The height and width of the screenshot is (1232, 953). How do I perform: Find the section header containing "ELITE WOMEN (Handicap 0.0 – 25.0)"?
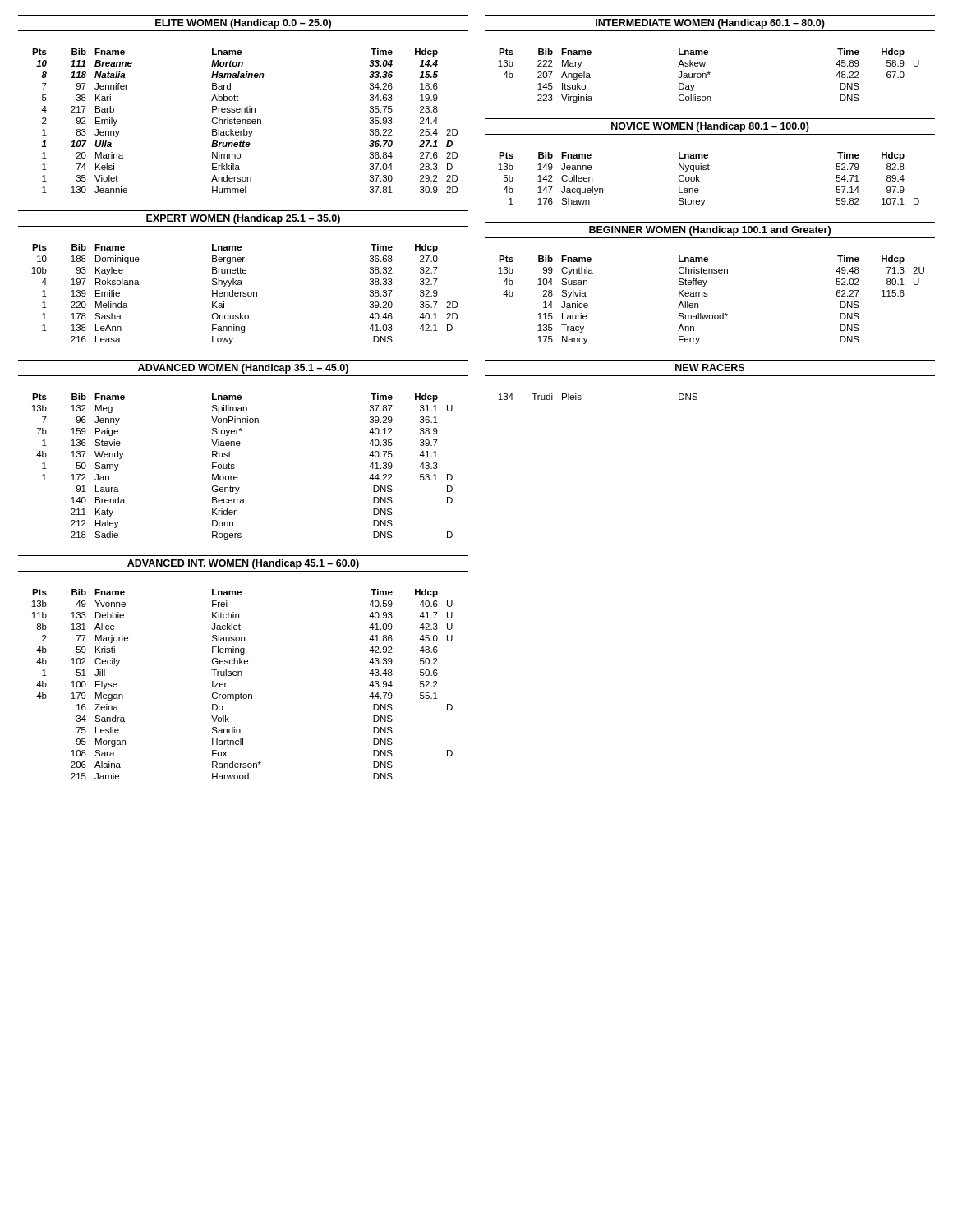[243, 23]
